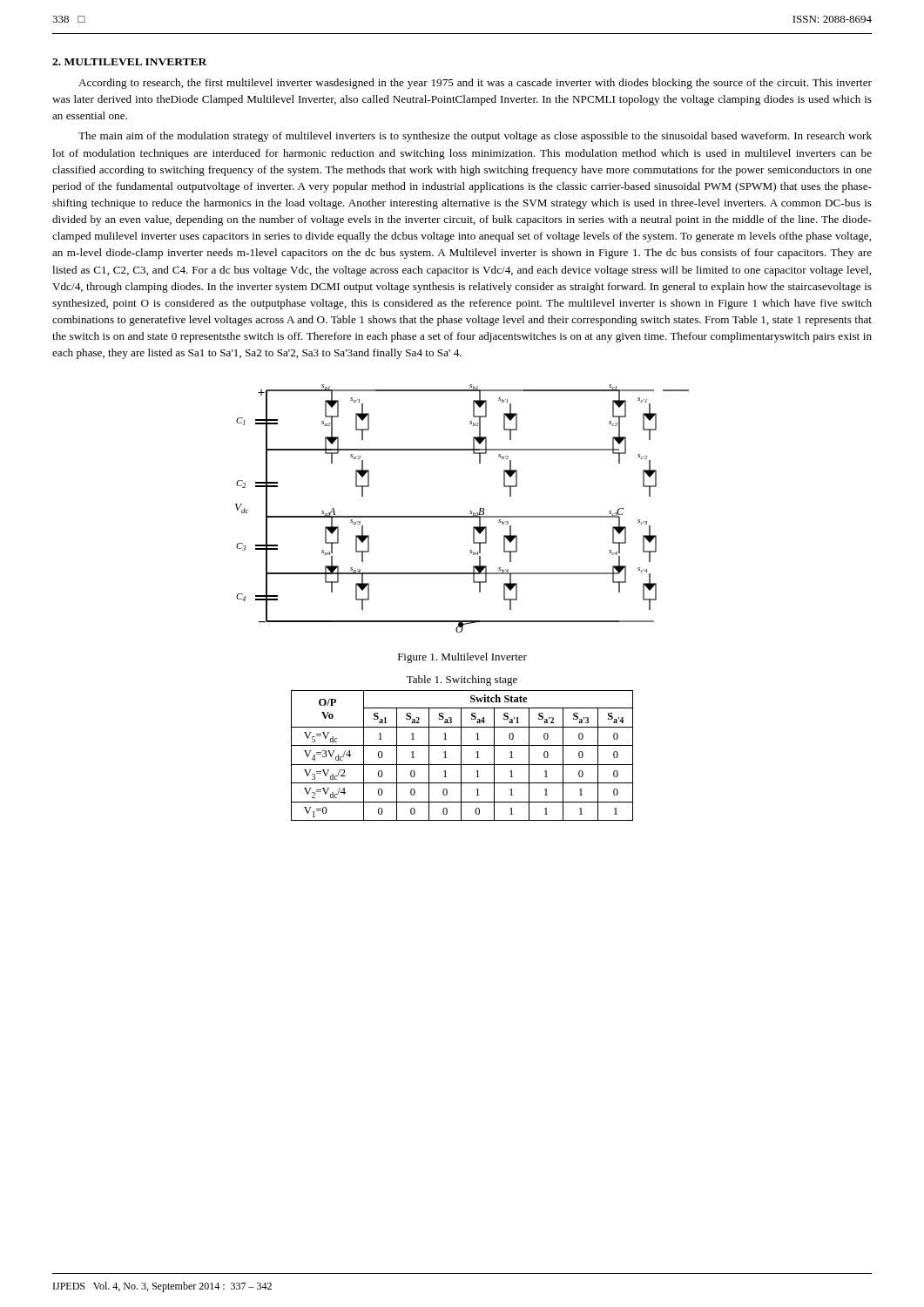Find the table that mentions "V 5 =V"
This screenshot has width=924, height=1307.
[x=462, y=756]
